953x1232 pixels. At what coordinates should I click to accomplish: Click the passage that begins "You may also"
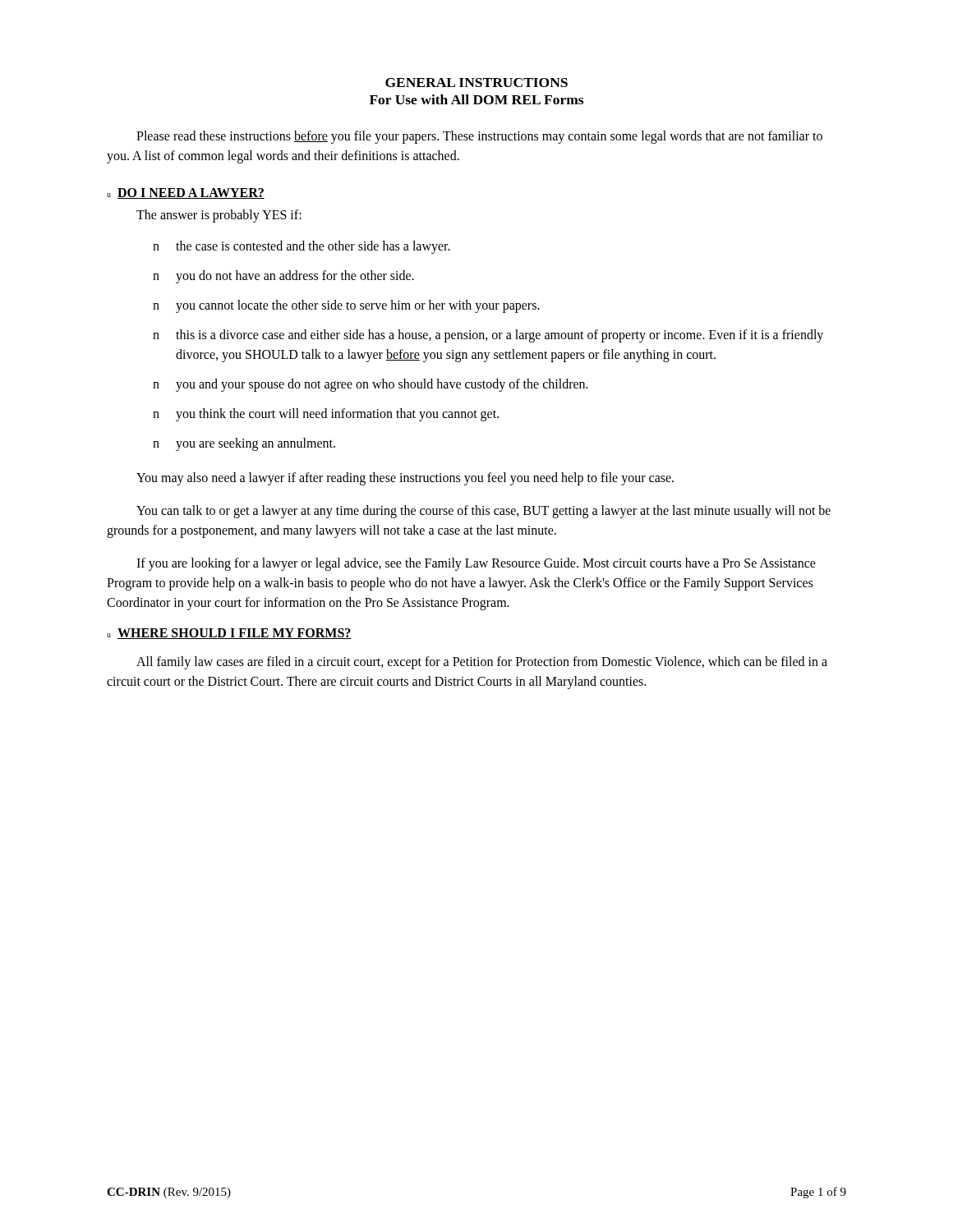click(405, 478)
